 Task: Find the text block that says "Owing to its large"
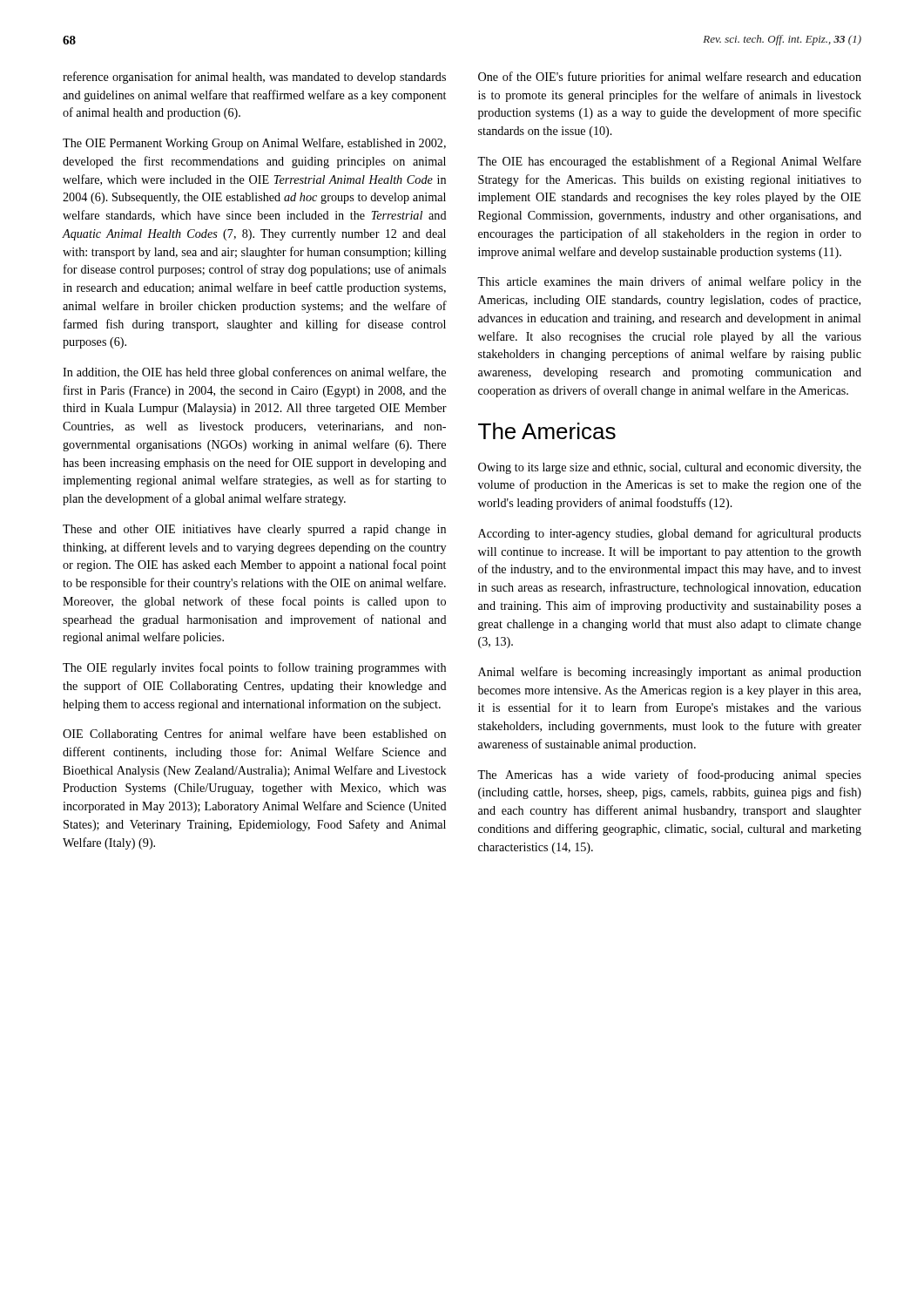click(x=669, y=485)
